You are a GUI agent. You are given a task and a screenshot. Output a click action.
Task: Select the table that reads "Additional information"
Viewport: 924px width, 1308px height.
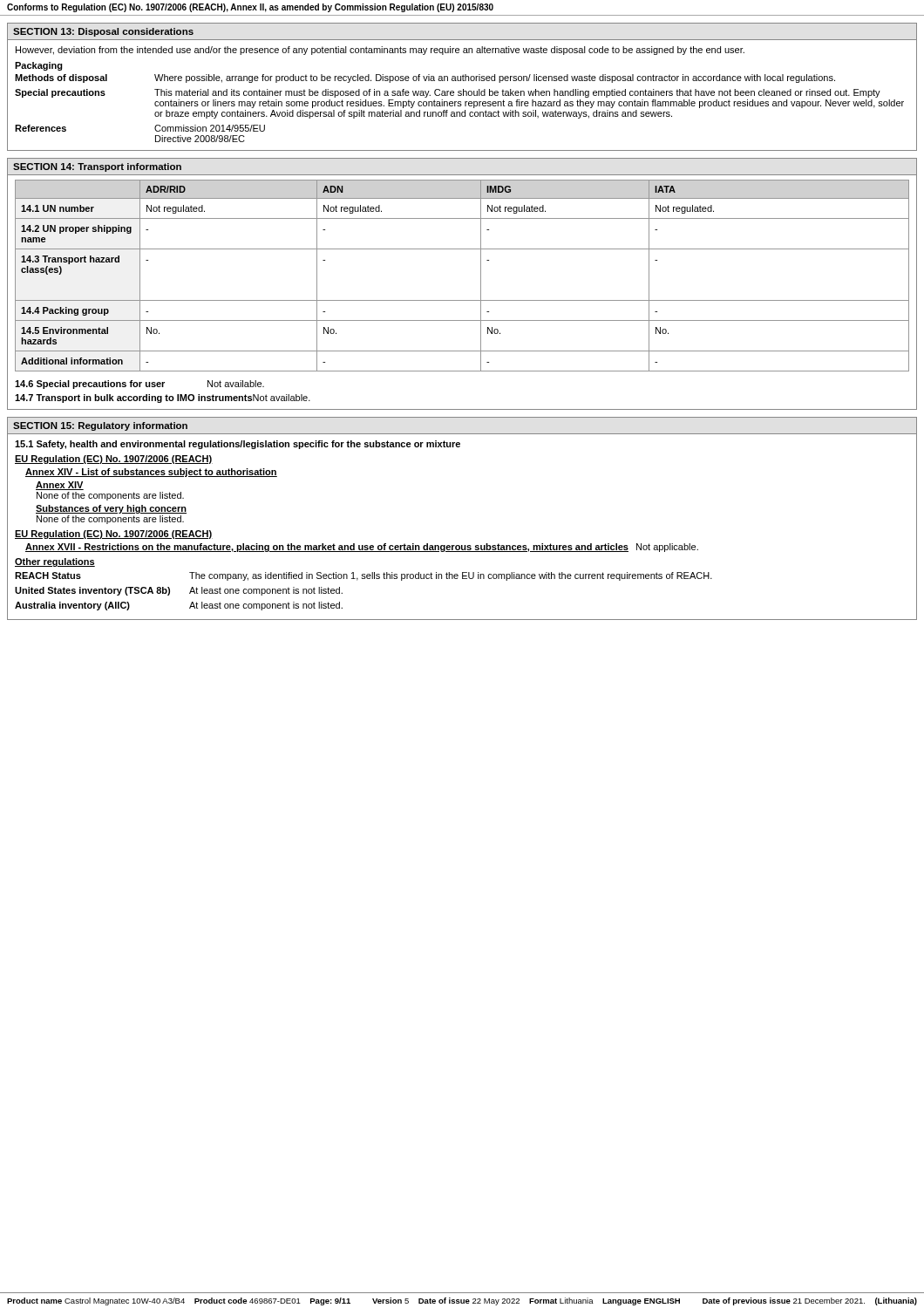462,276
